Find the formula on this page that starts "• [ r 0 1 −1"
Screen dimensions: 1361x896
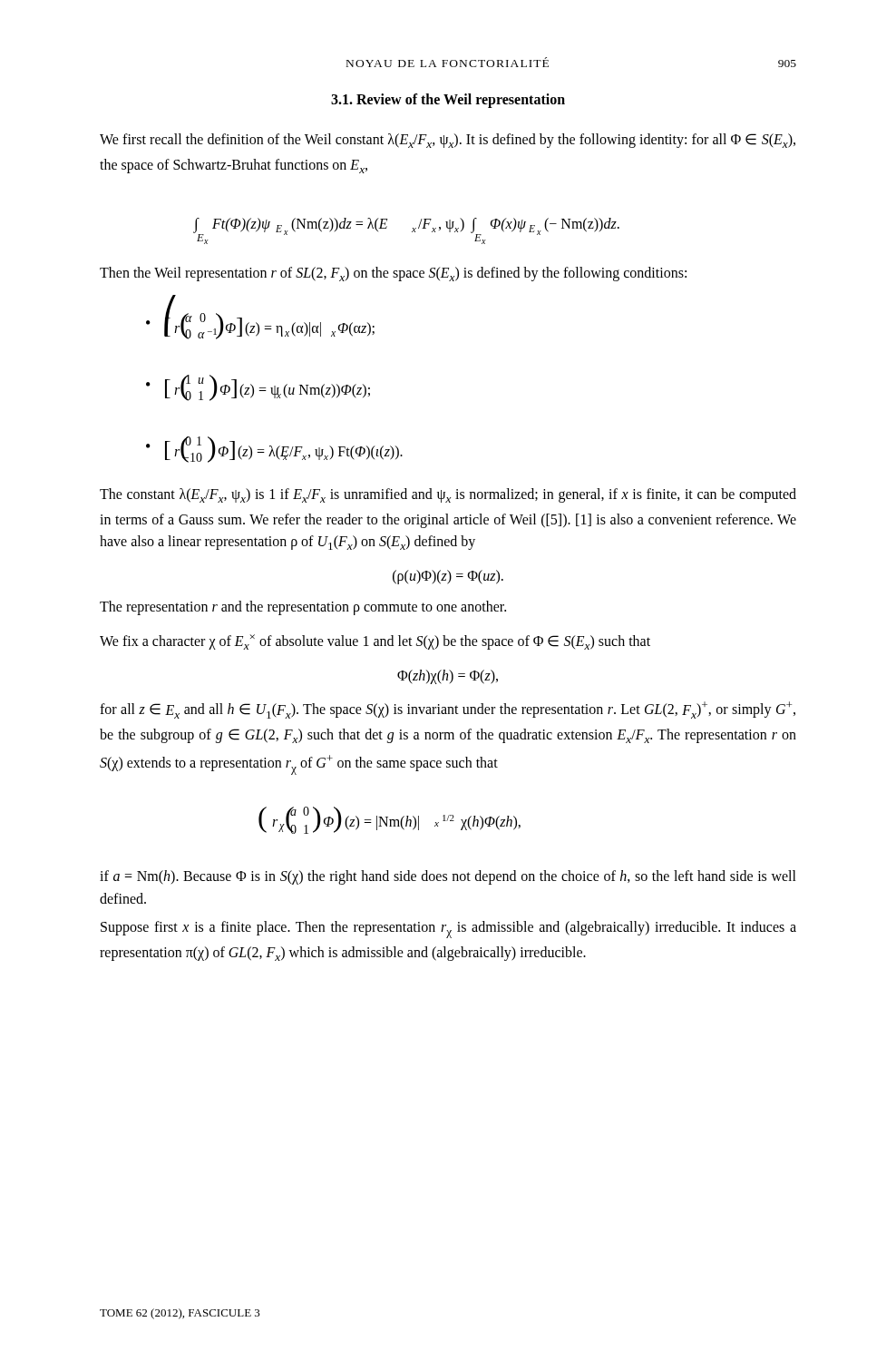[x=326, y=447]
